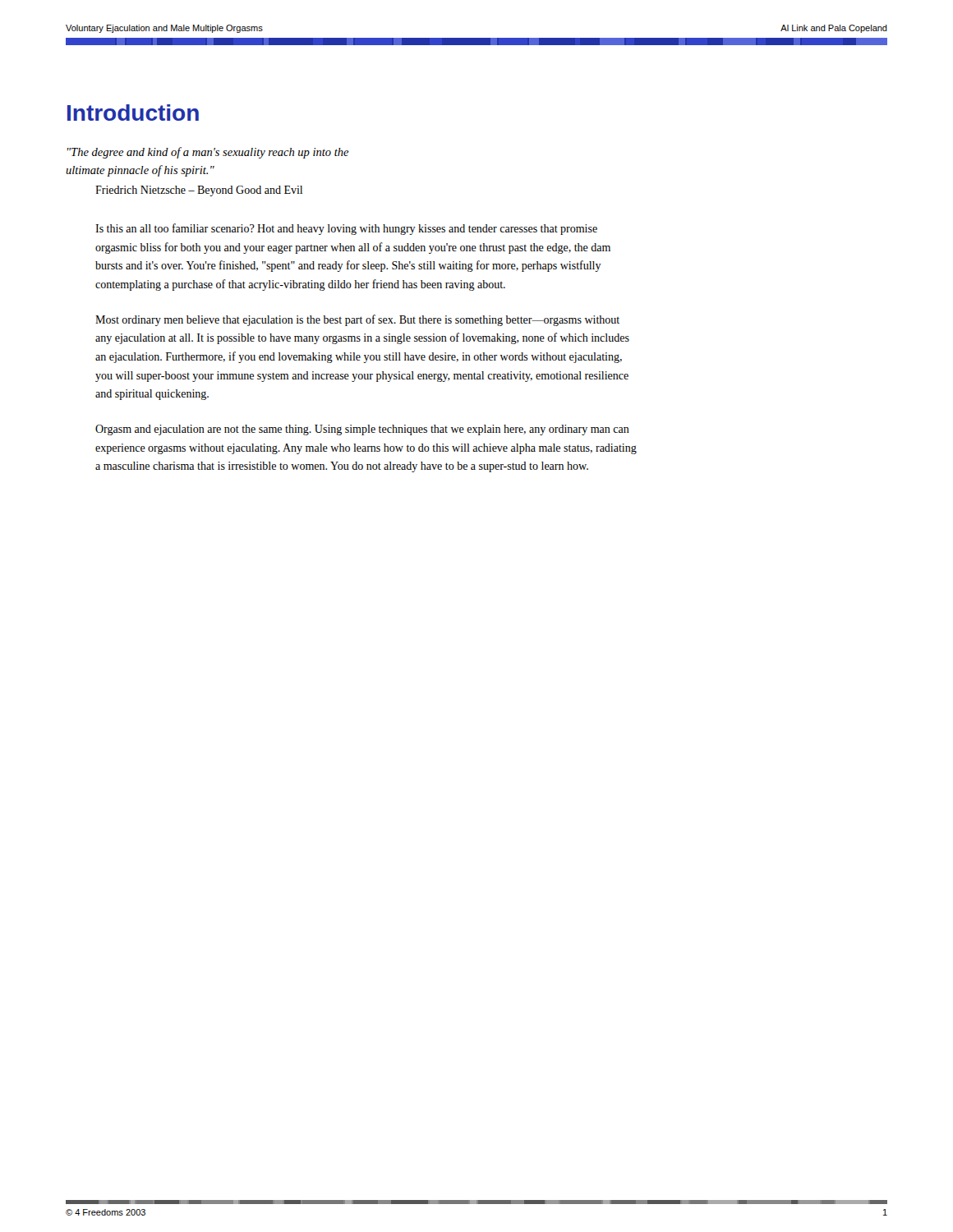Point to the block starting ""The degree and kind of"

208,153
